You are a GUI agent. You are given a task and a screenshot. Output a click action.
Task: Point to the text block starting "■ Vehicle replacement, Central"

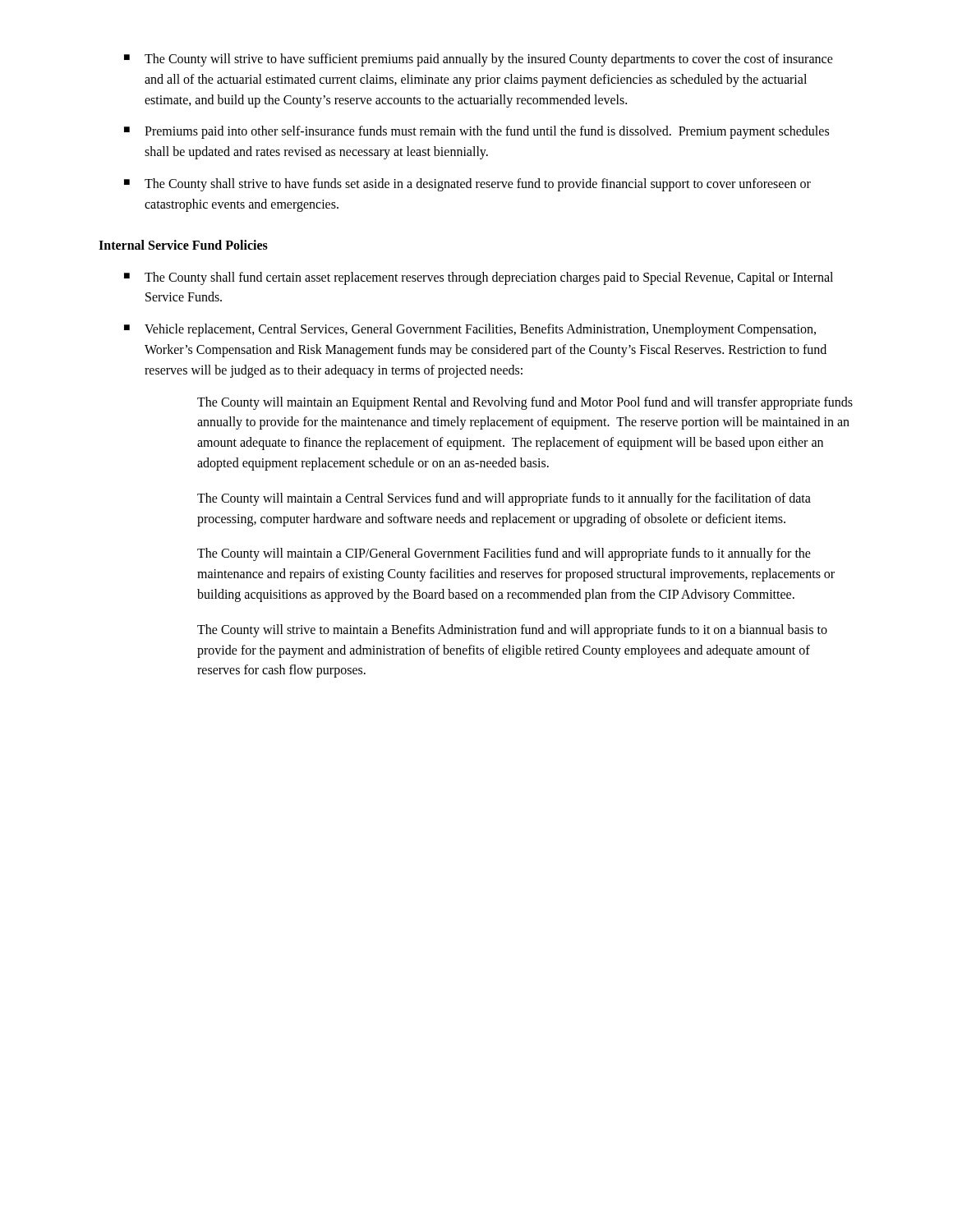[x=489, y=350]
